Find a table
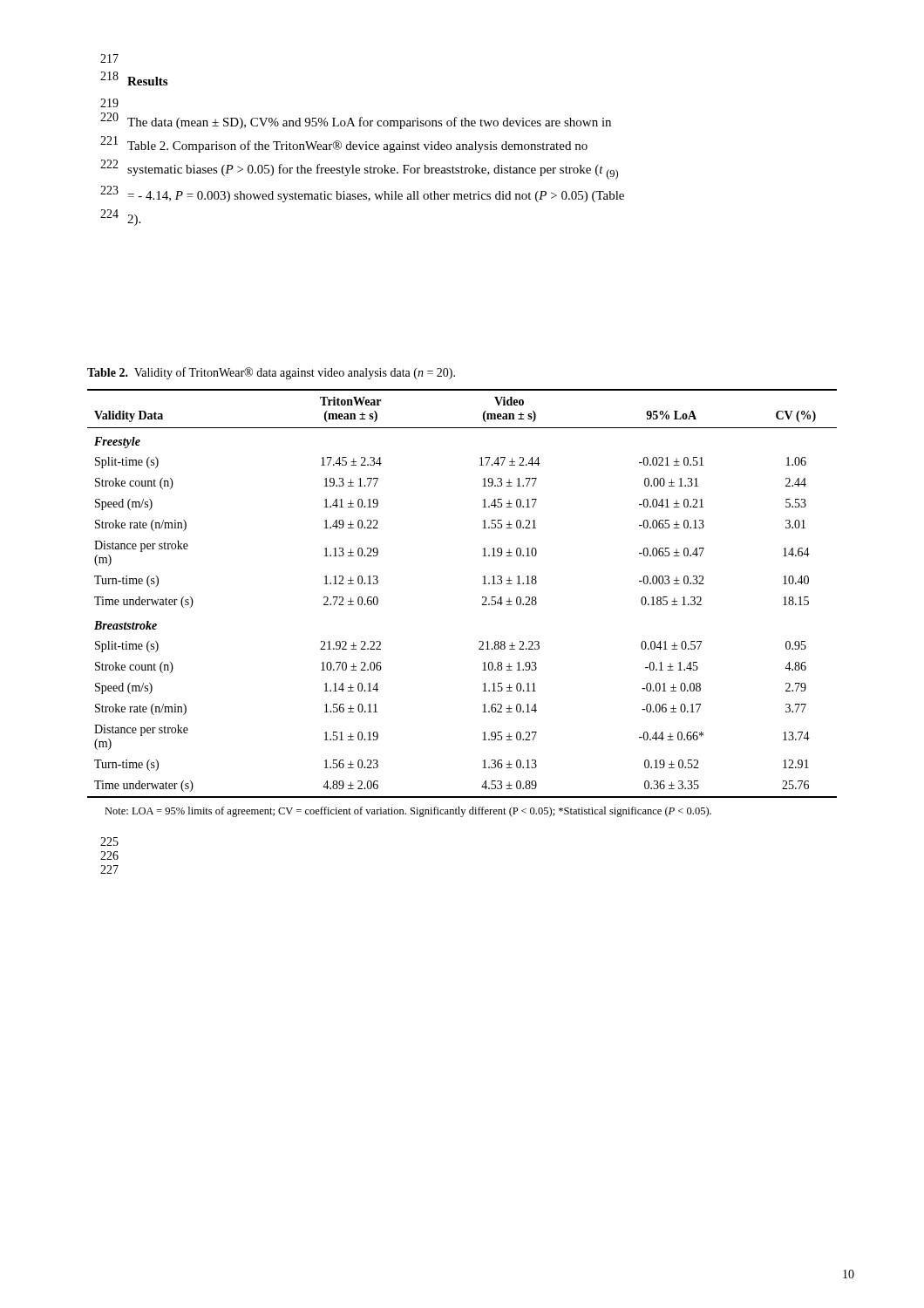924x1308 pixels. 462,603
